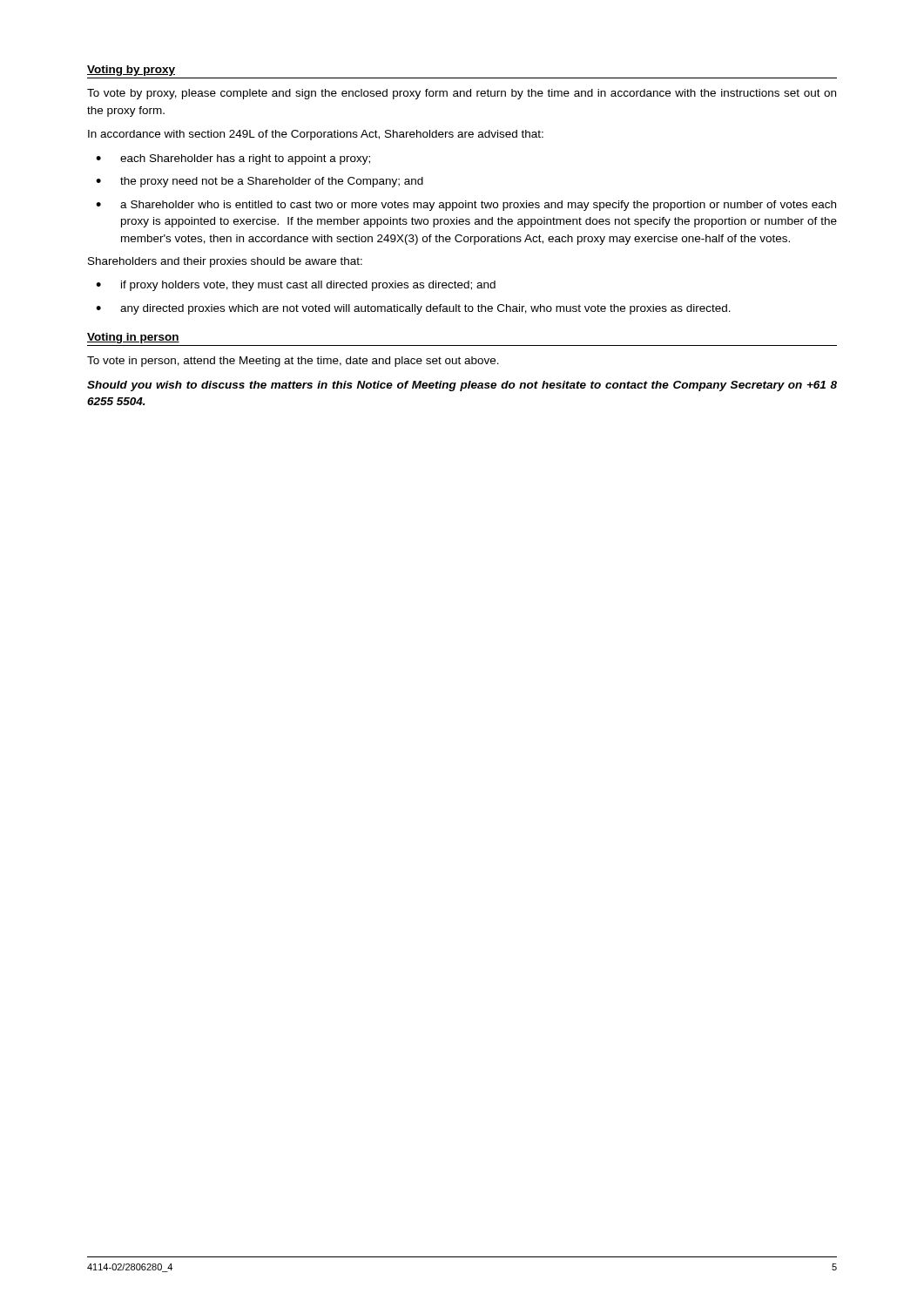
Task: Point to the element starting "Voting by proxy"
Action: coord(131,69)
